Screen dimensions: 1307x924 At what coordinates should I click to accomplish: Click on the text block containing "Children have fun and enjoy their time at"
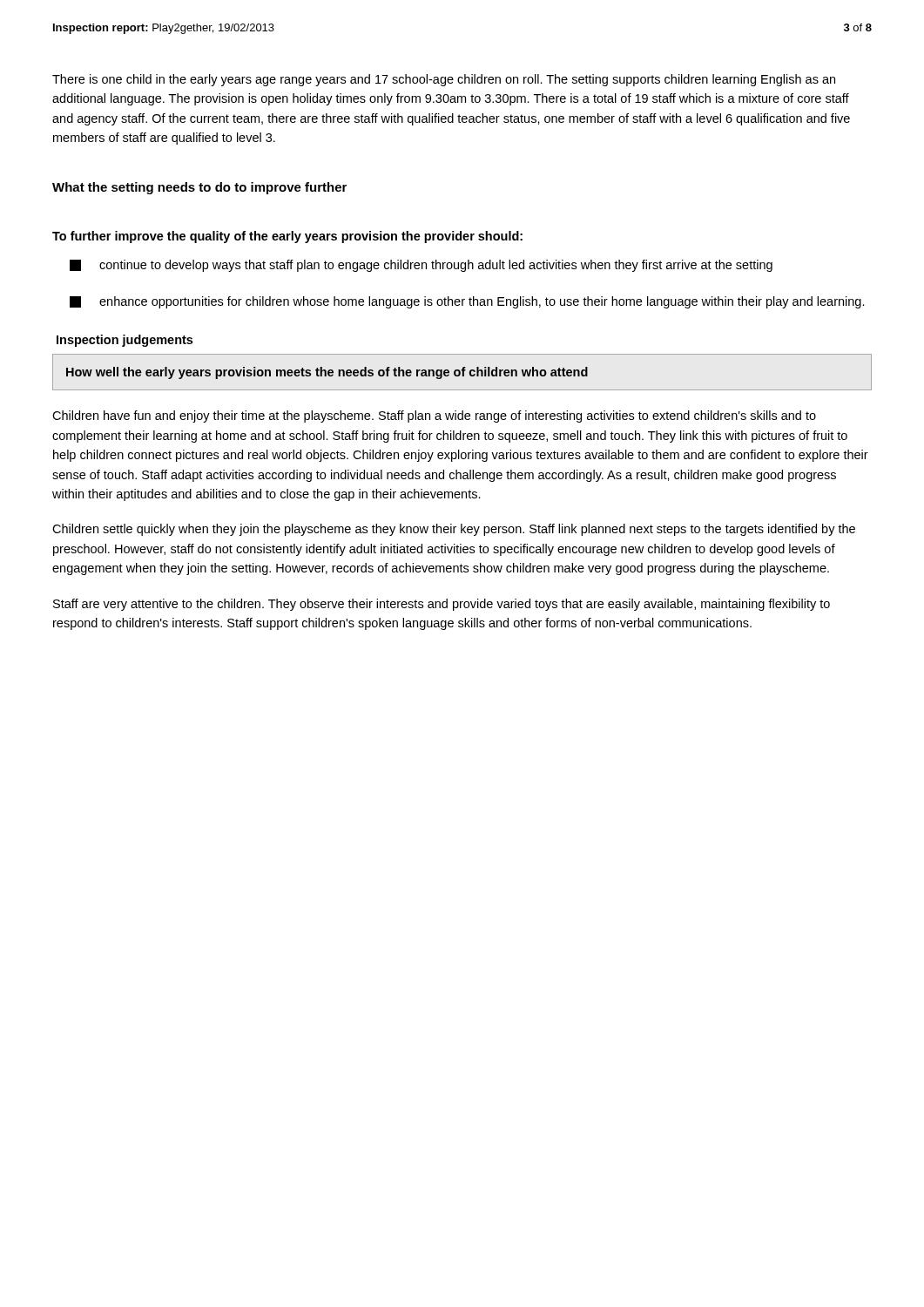pyautogui.click(x=460, y=455)
